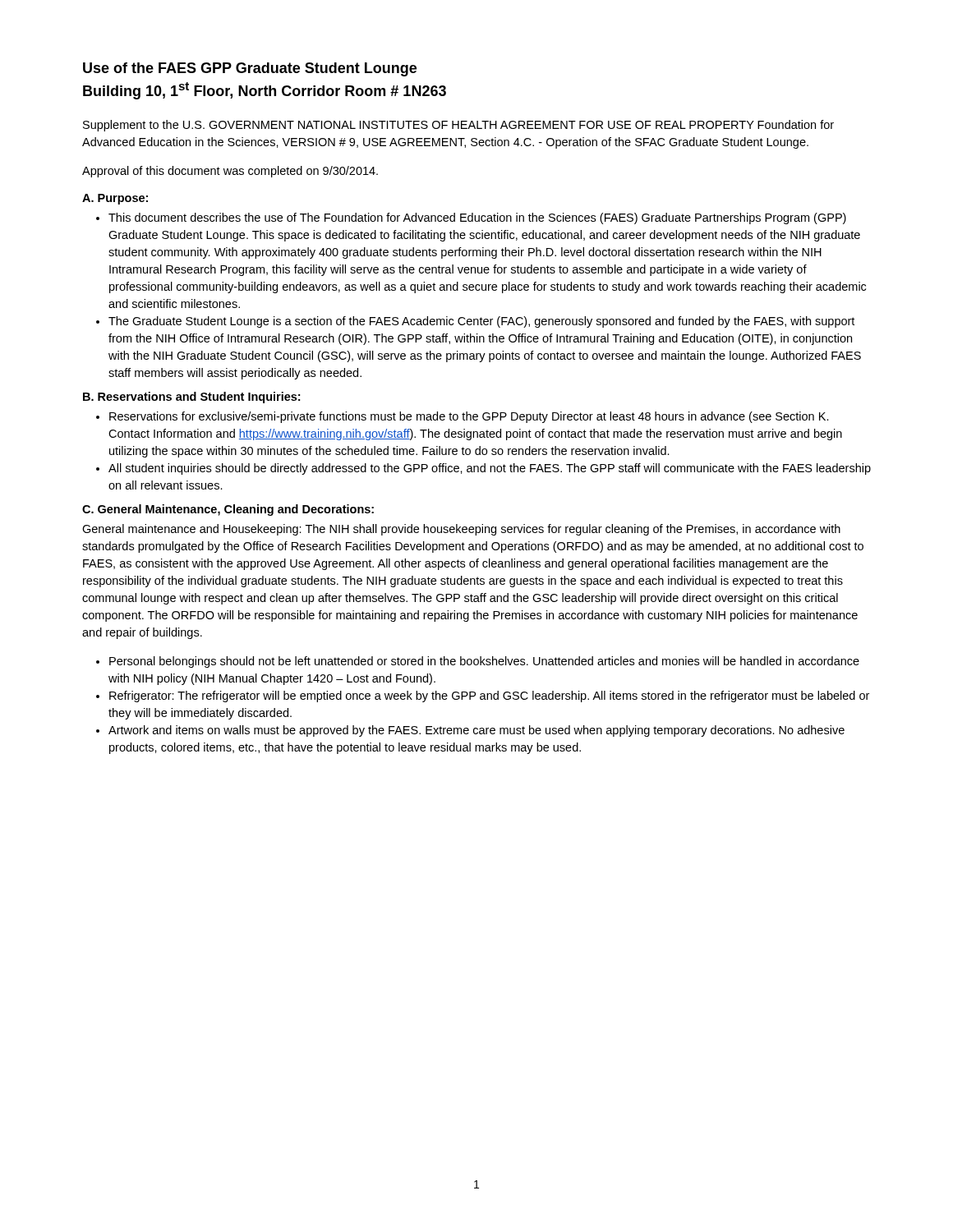Point to the text starting "This document describes the"

(490, 261)
